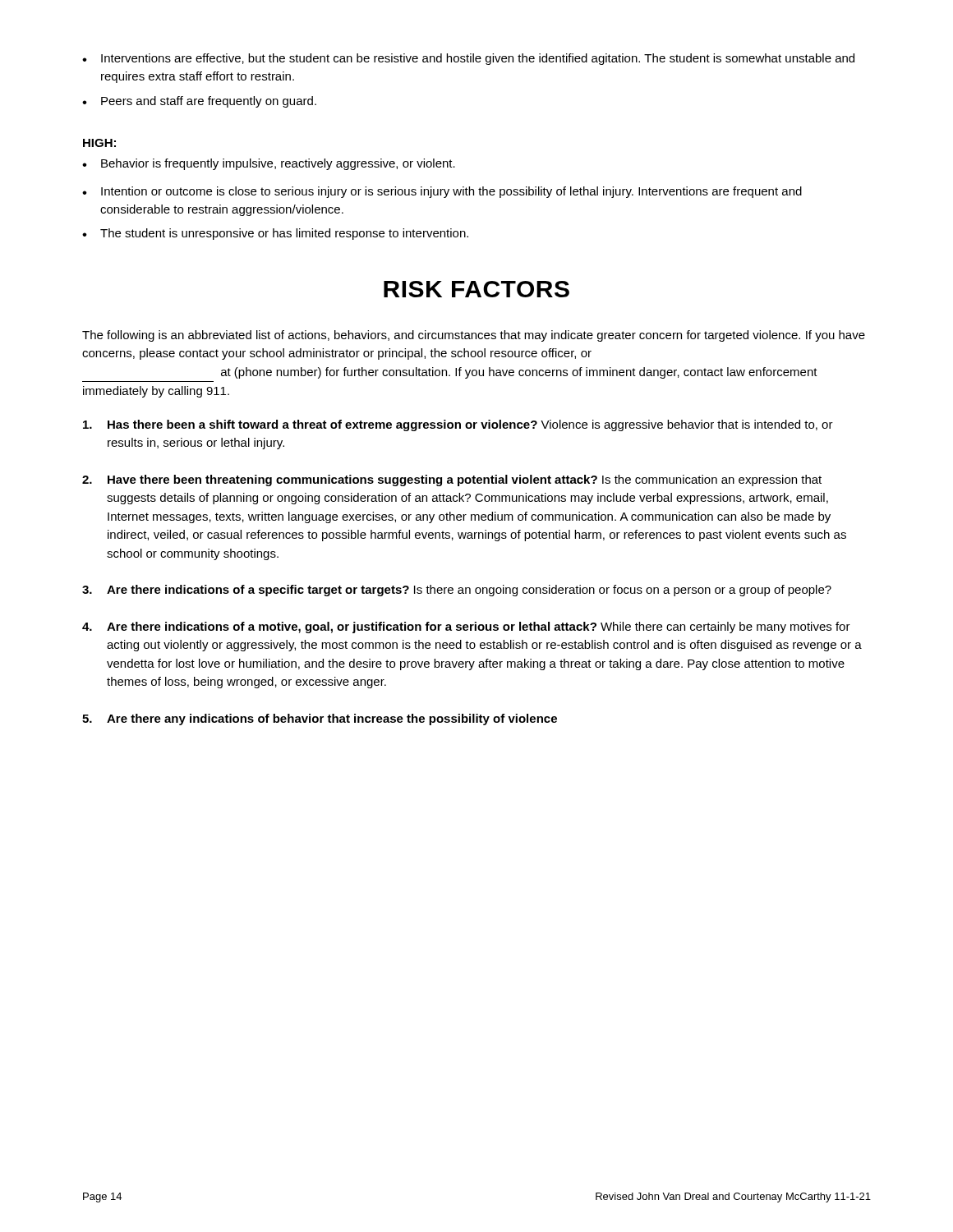Locate the block of text that opens with "3. Are there indications of a specific"
Image resolution: width=953 pixels, height=1232 pixels.
tap(476, 590)
